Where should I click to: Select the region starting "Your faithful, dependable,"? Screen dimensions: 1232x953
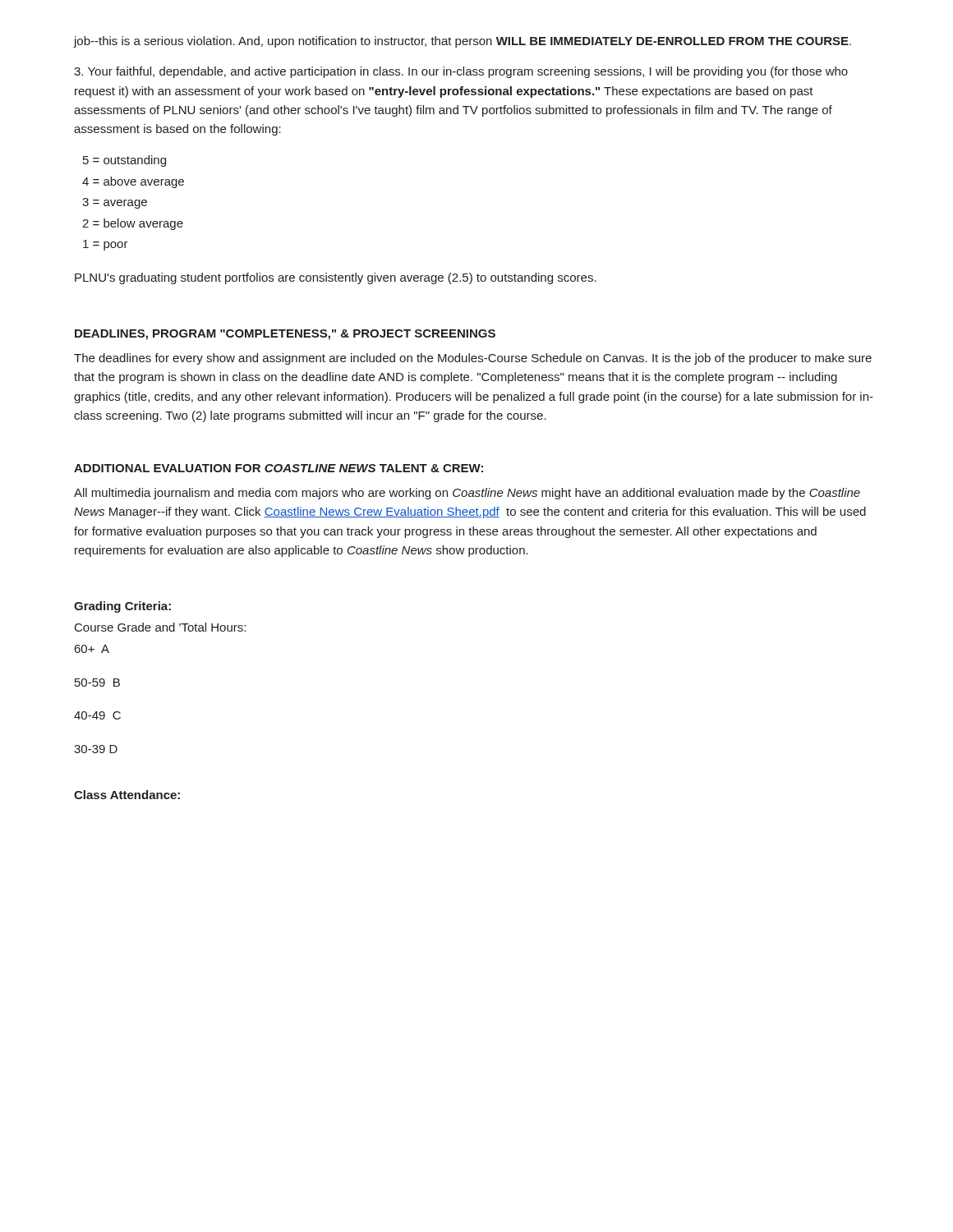461,100
